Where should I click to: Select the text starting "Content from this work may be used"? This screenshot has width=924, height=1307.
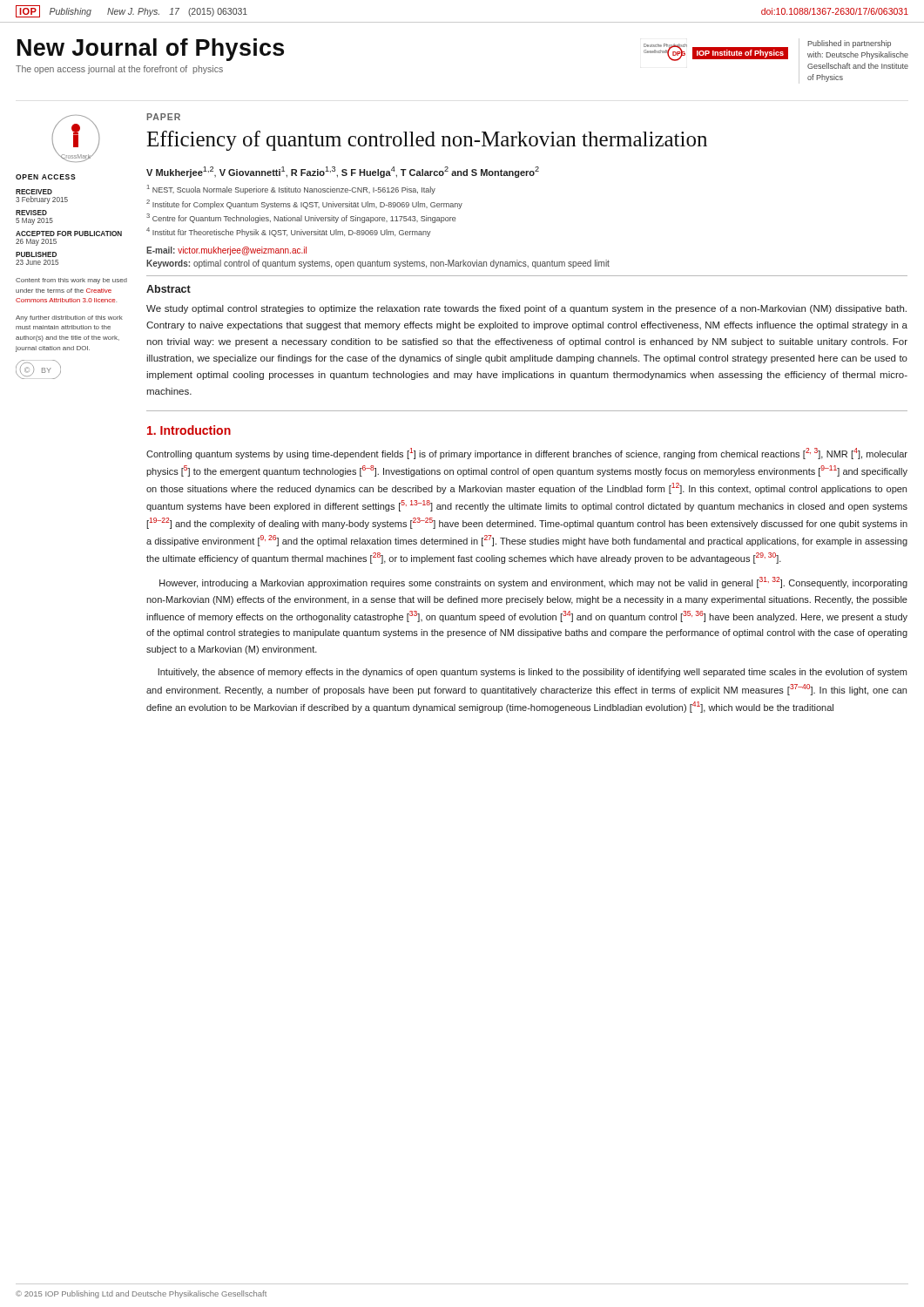click(71, 290)
